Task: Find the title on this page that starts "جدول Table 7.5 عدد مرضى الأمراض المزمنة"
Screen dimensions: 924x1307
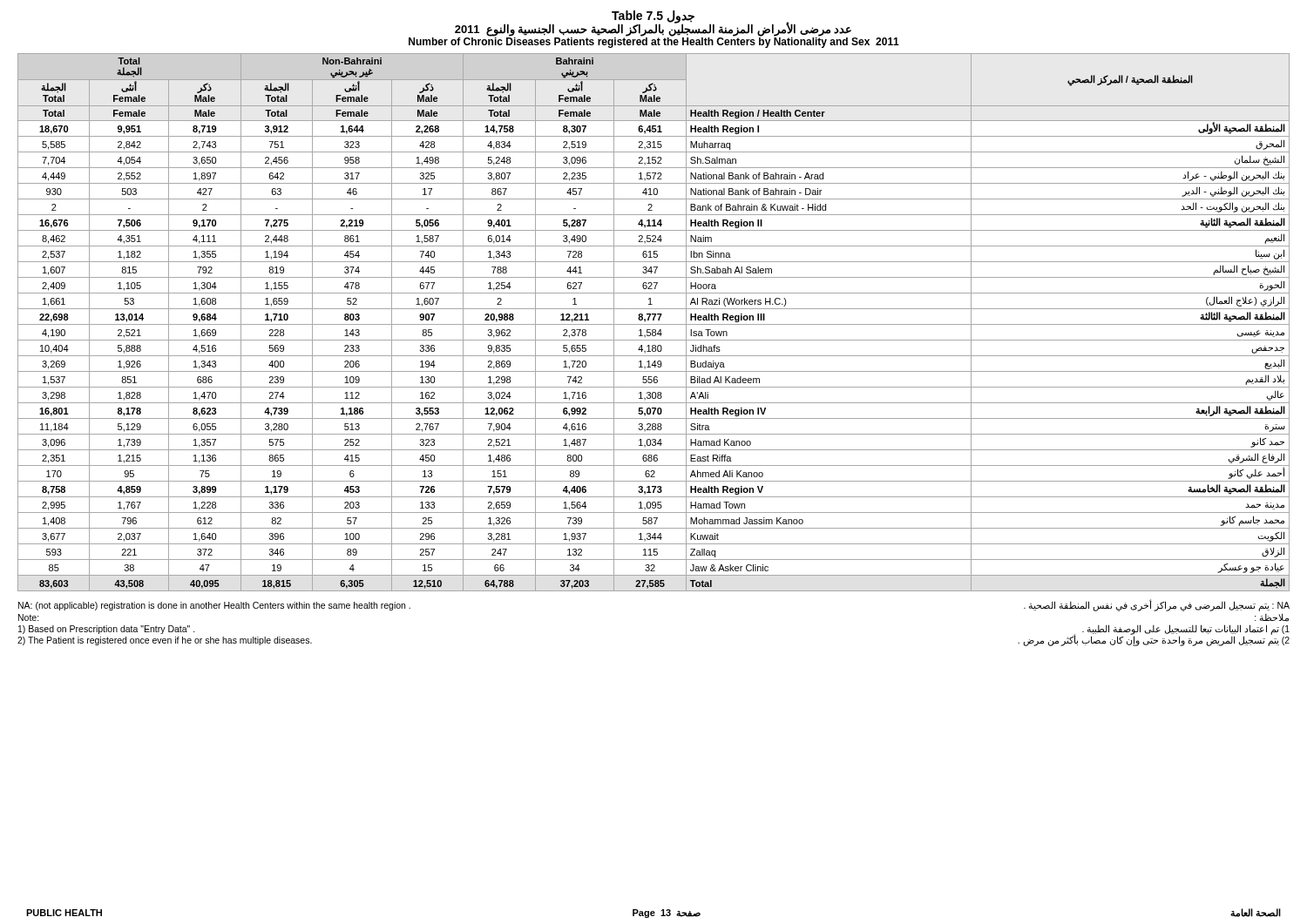Action: (654, 28)
